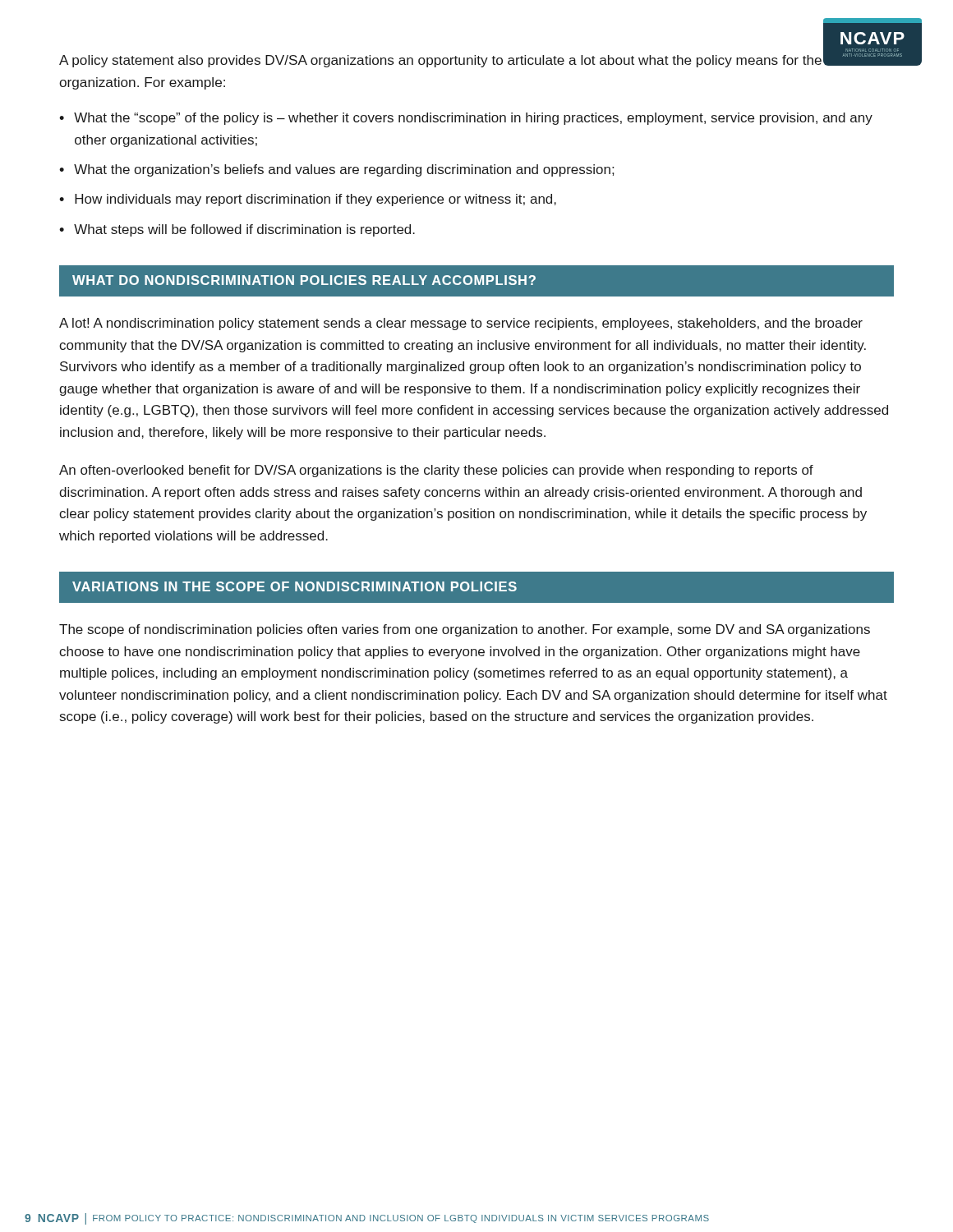Select the list item containing "• What the “scope” of"
The width and height of the screenshot is (953, 1232).
click(x=476, y=129)
